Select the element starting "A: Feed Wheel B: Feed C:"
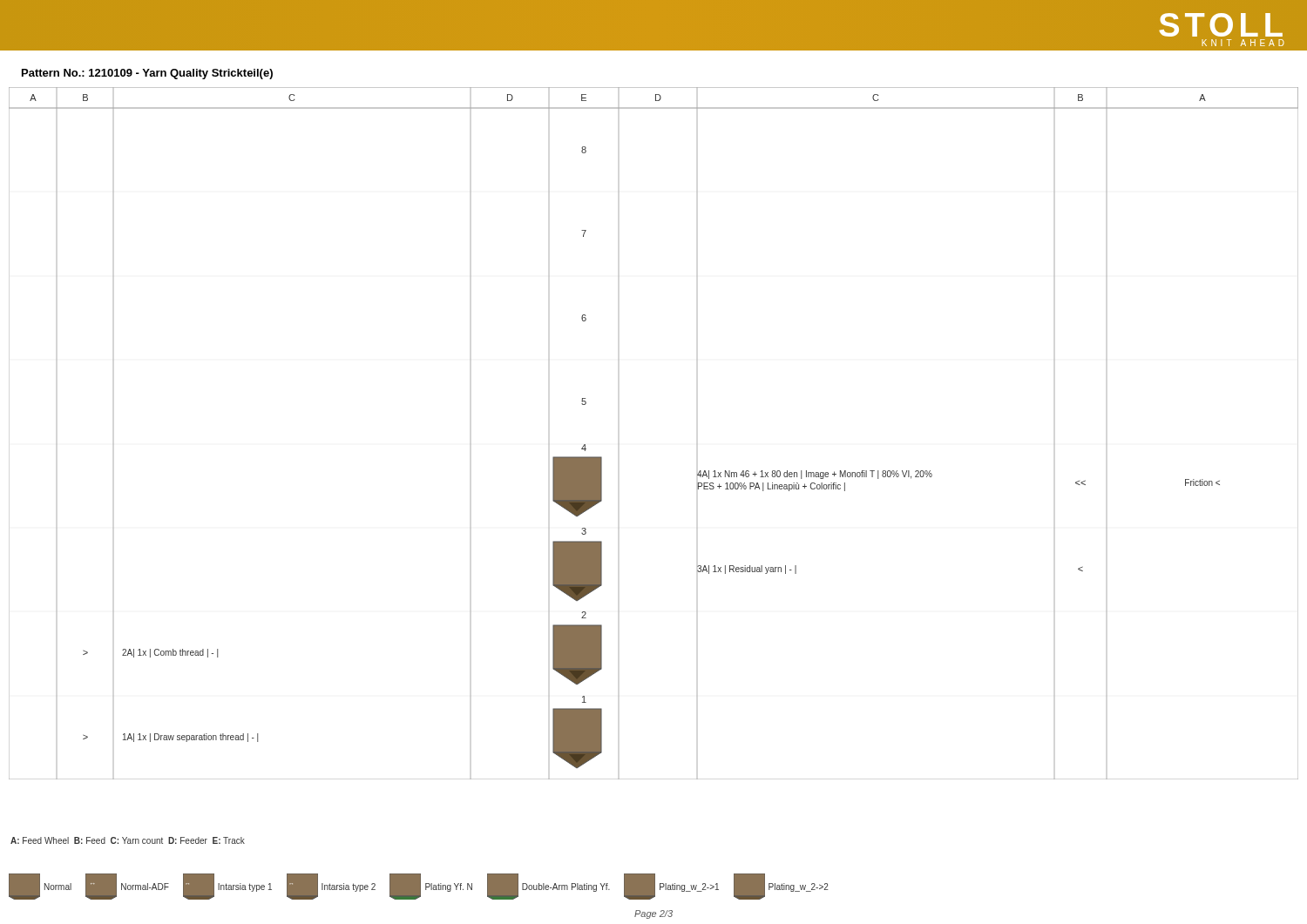Screen dimensions: 924x1307 tap(127, 841)
